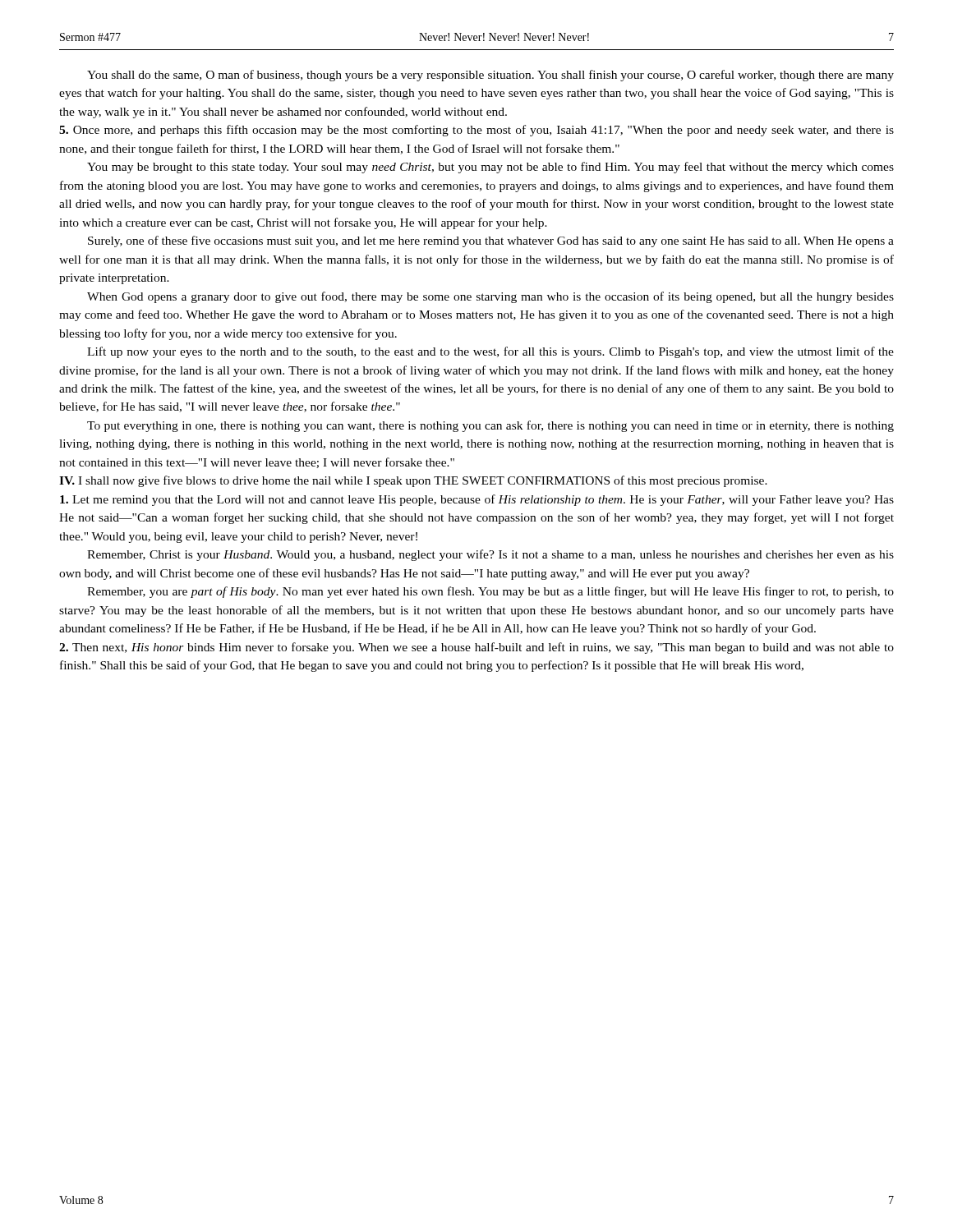Image resolution: width=953 pixels, height=1232 pixels.
Task: Click on the region starting "Remember, Christ is your Husband."
Action: [476, 564]
